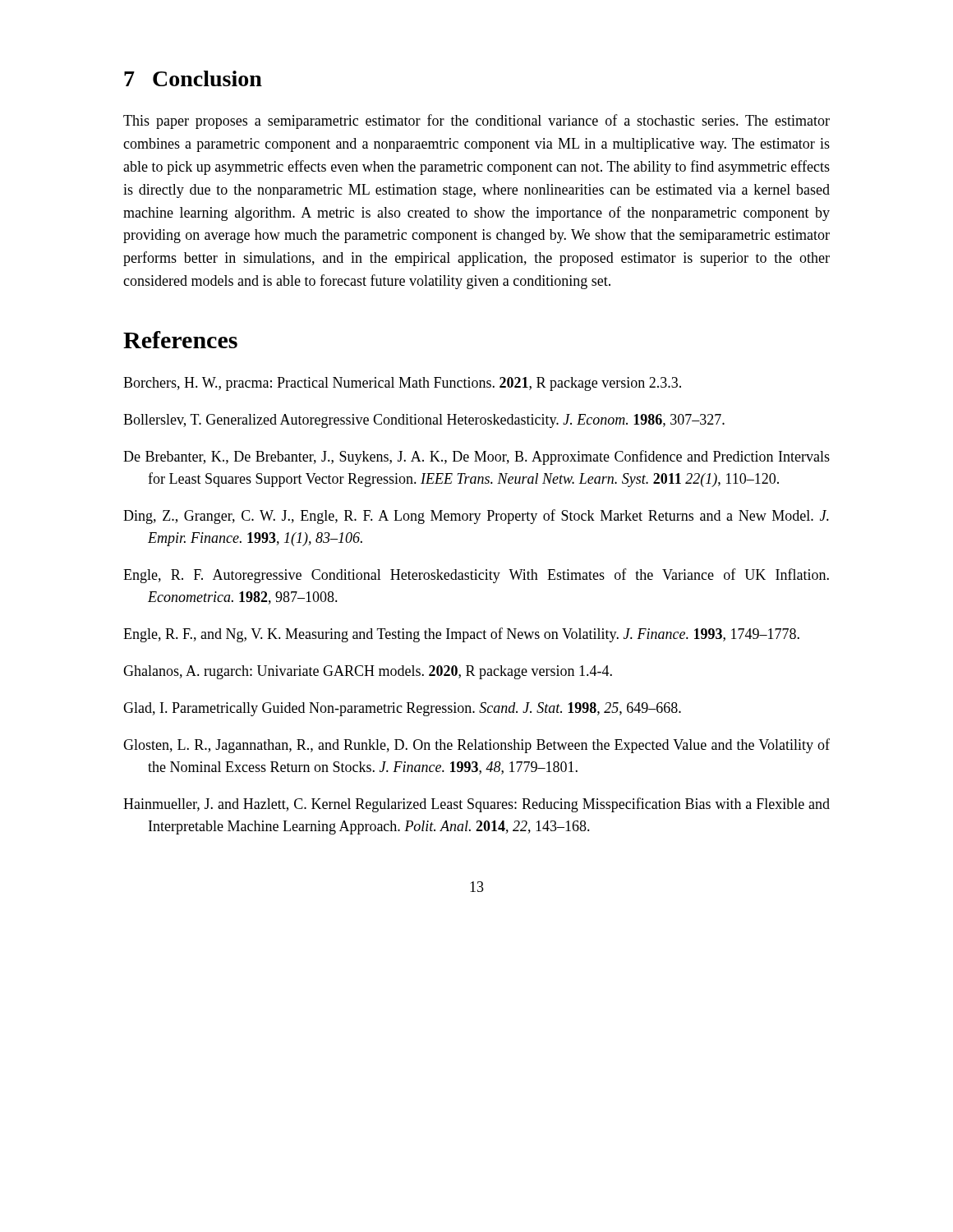Locate the block of text that opens with "Ding, Z., Granger,"
Screen dimensions: 1232x953
[476, 527]
